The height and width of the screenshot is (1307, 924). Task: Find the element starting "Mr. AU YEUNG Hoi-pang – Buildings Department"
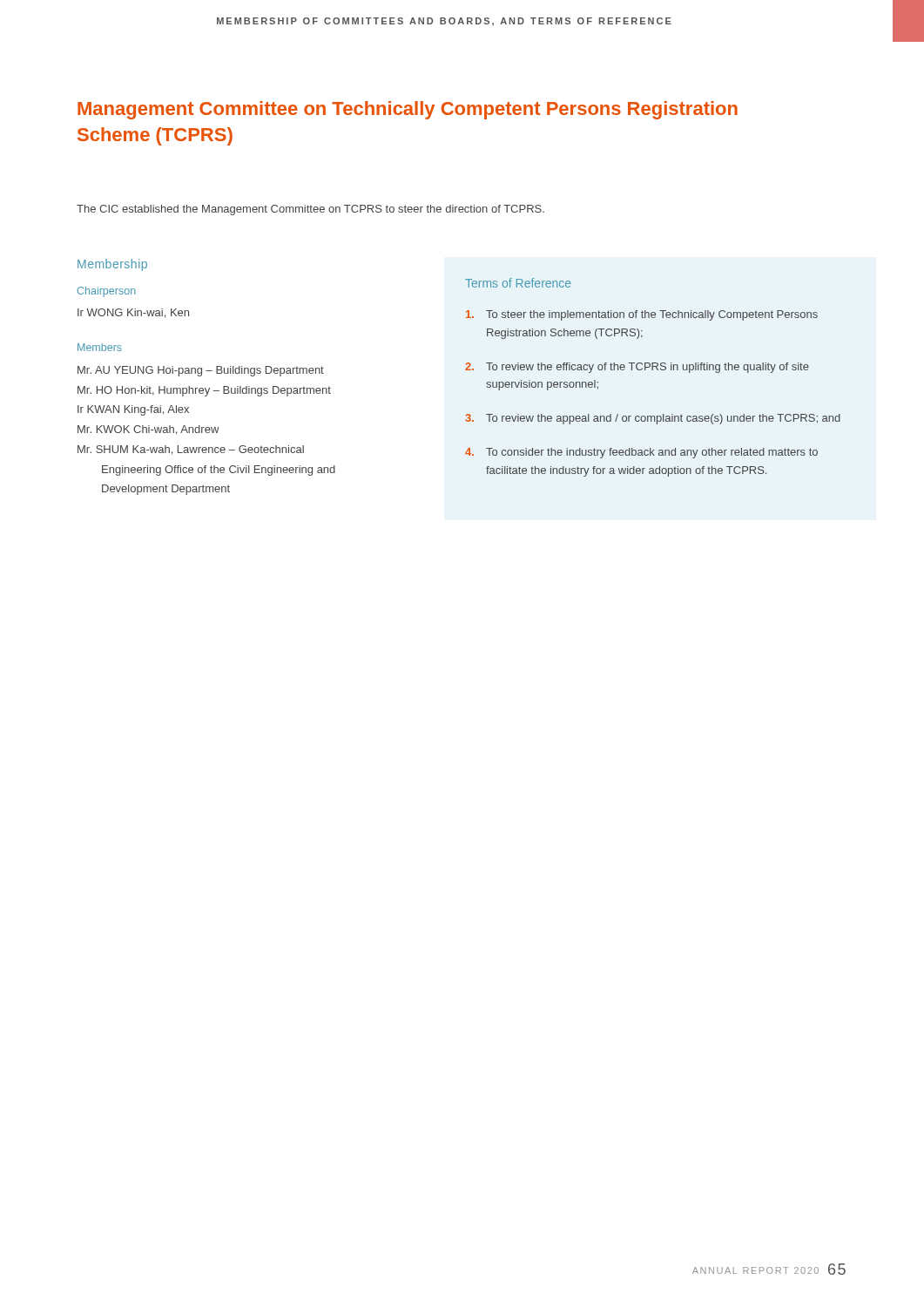coord(242,370)
